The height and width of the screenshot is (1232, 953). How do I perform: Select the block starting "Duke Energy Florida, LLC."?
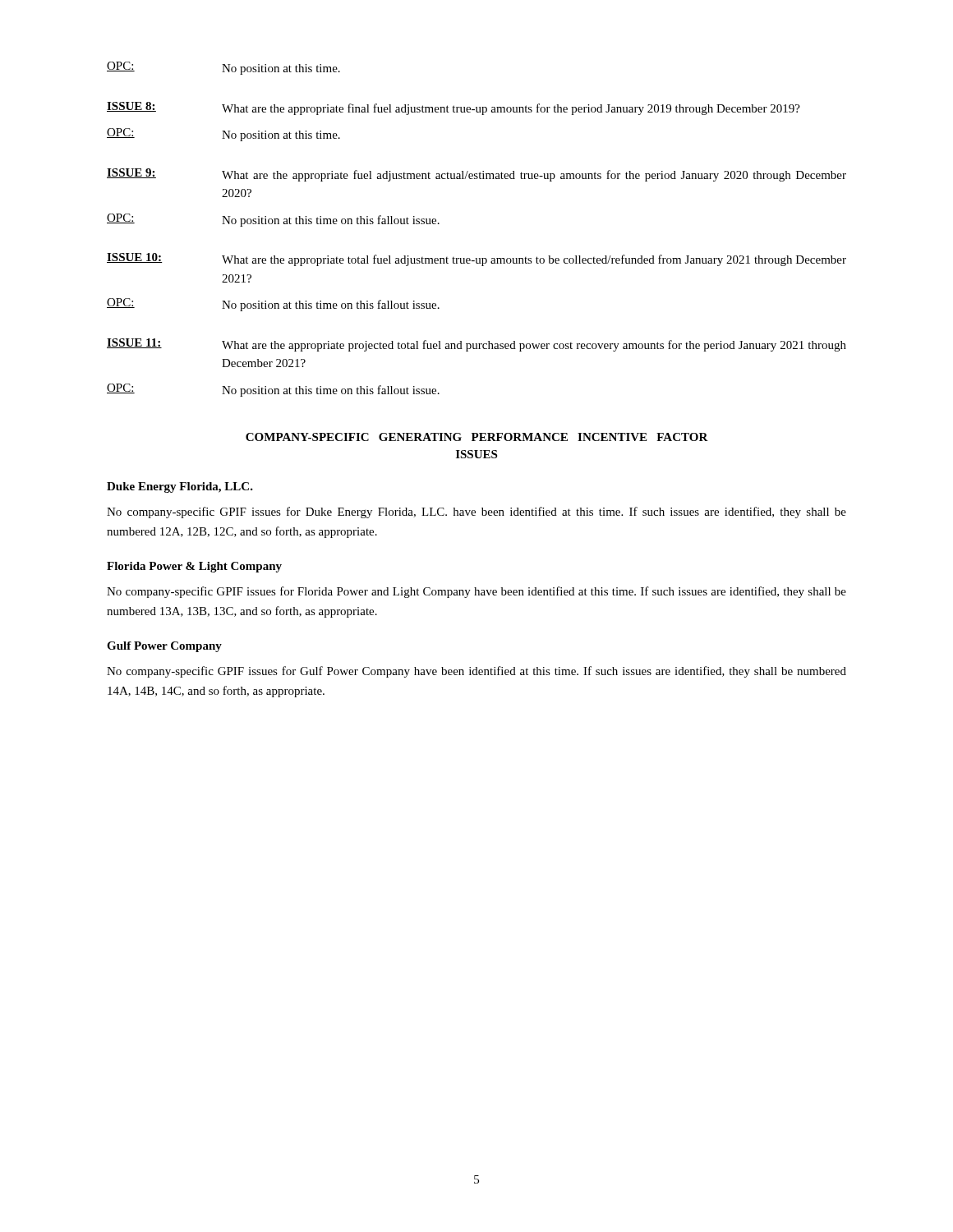point(180,486)
